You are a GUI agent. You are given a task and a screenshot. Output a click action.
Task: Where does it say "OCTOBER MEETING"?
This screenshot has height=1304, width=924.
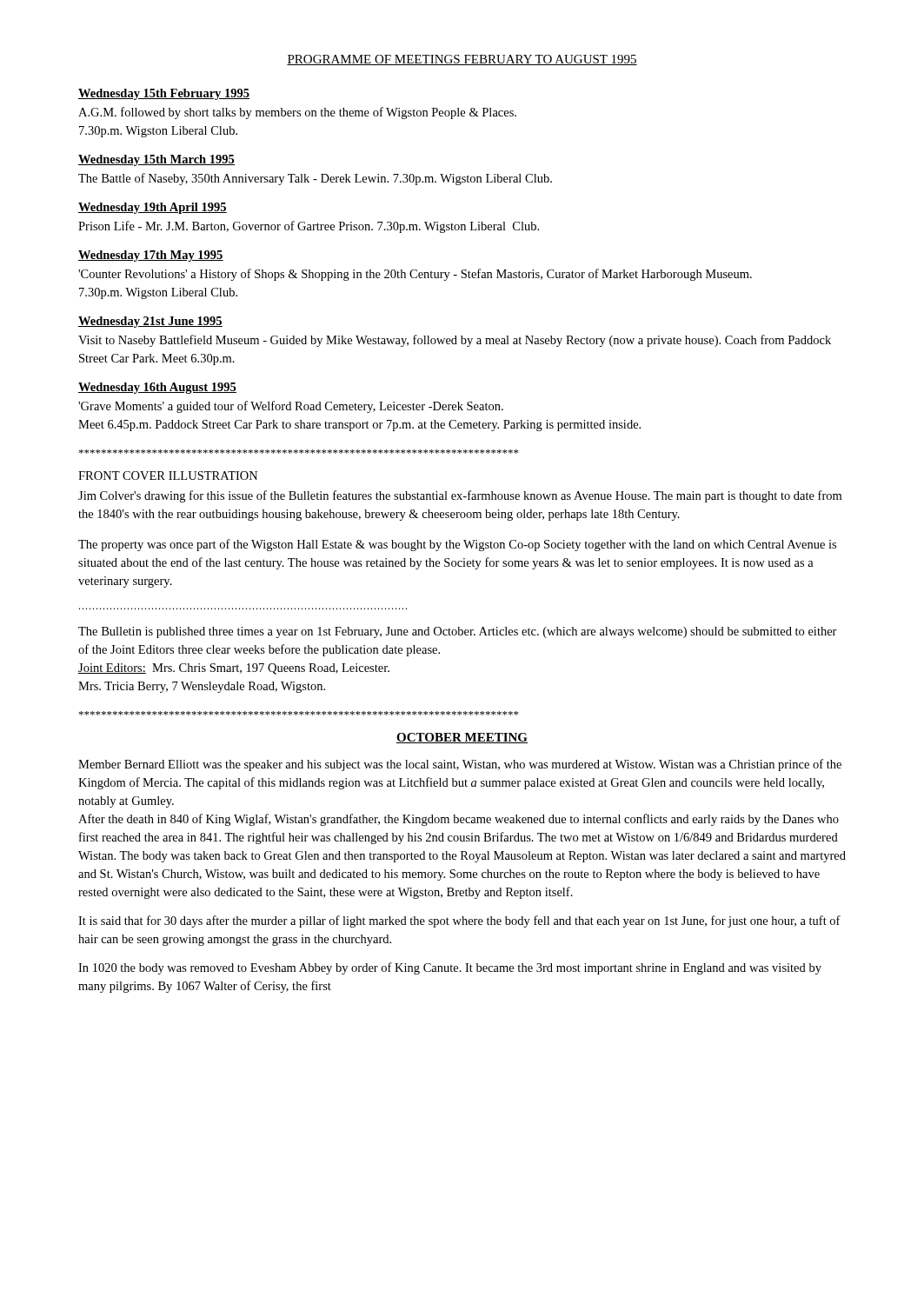462,737
